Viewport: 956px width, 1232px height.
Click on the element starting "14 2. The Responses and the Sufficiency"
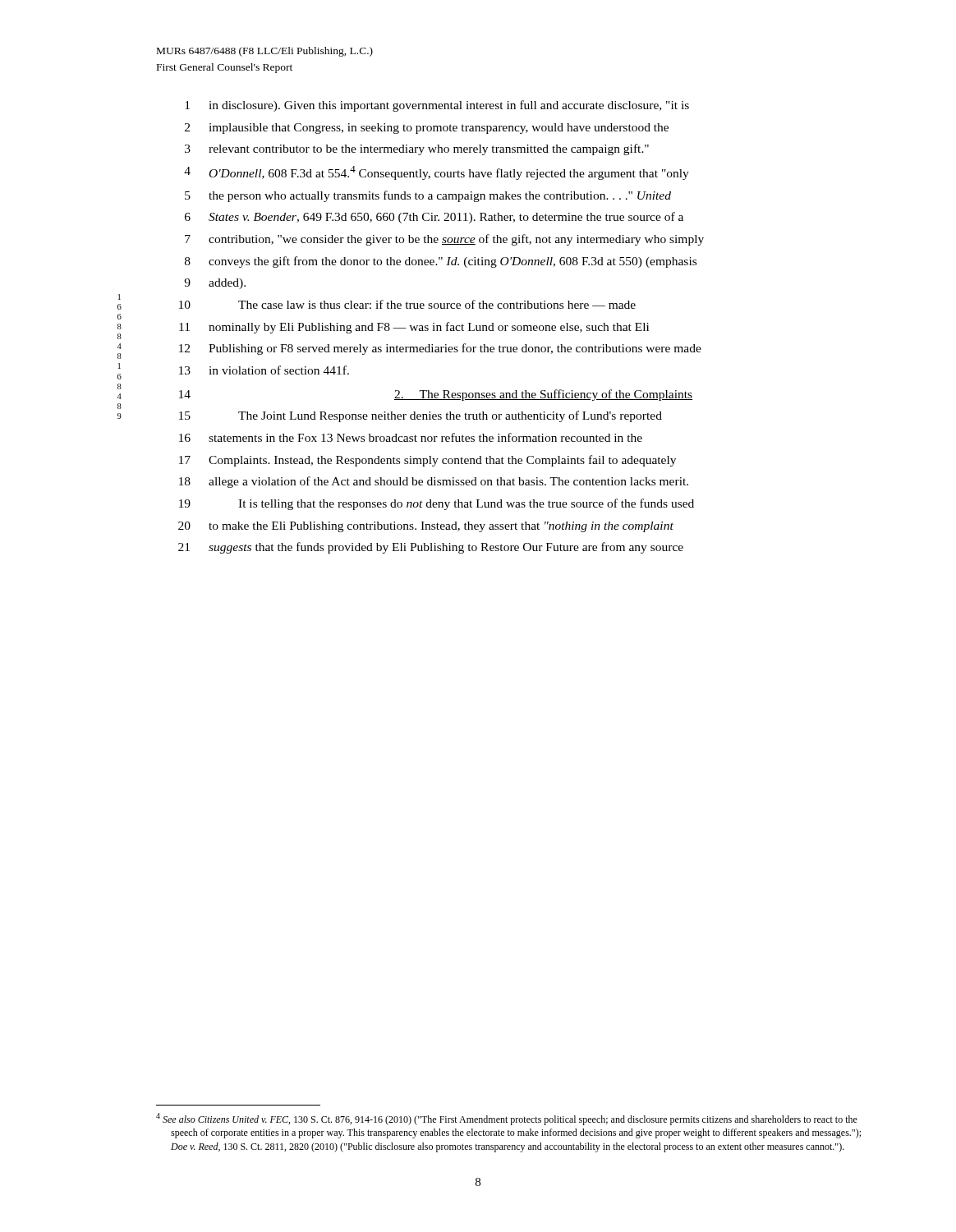517,394
